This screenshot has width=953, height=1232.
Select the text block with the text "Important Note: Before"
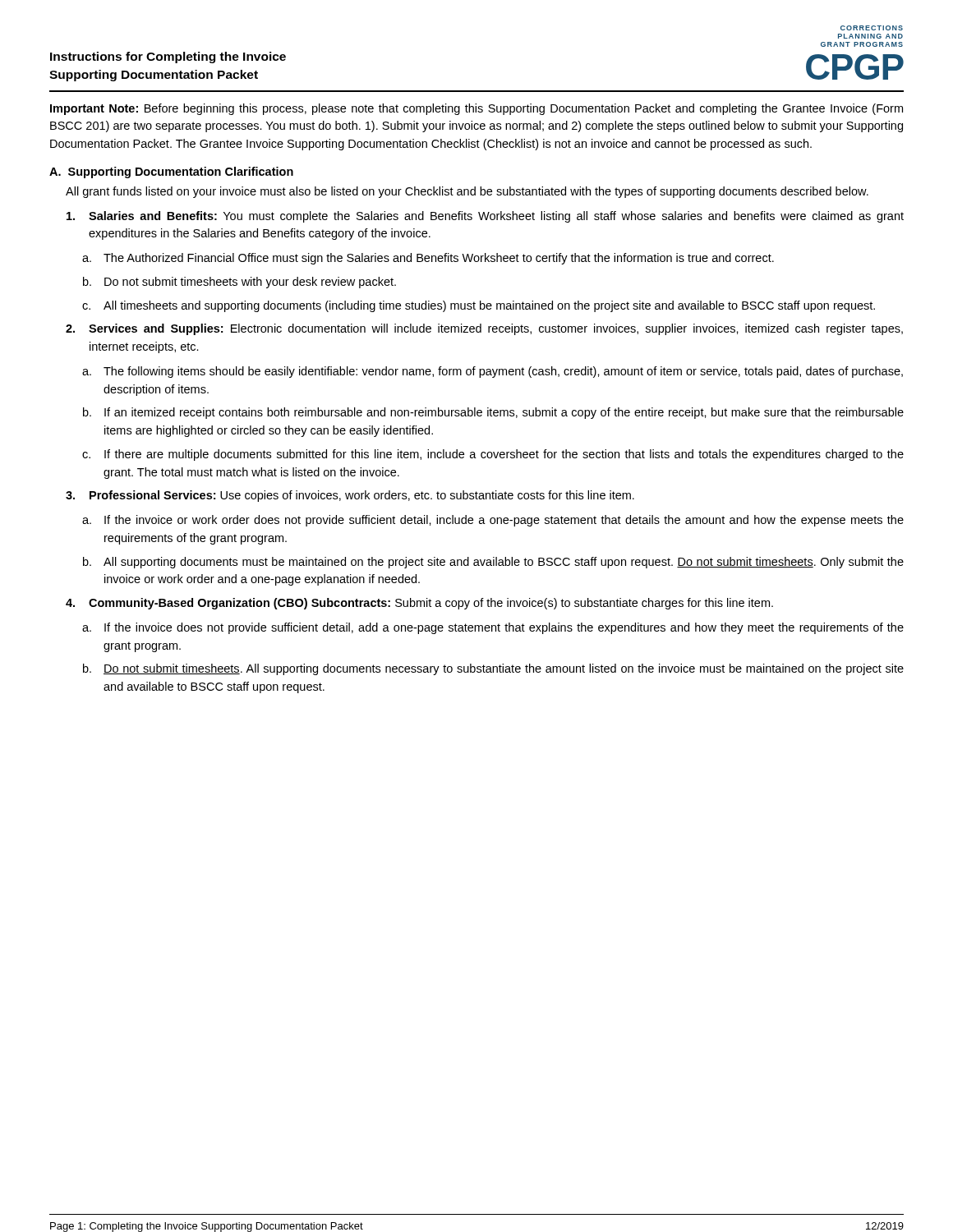point(476,126)
